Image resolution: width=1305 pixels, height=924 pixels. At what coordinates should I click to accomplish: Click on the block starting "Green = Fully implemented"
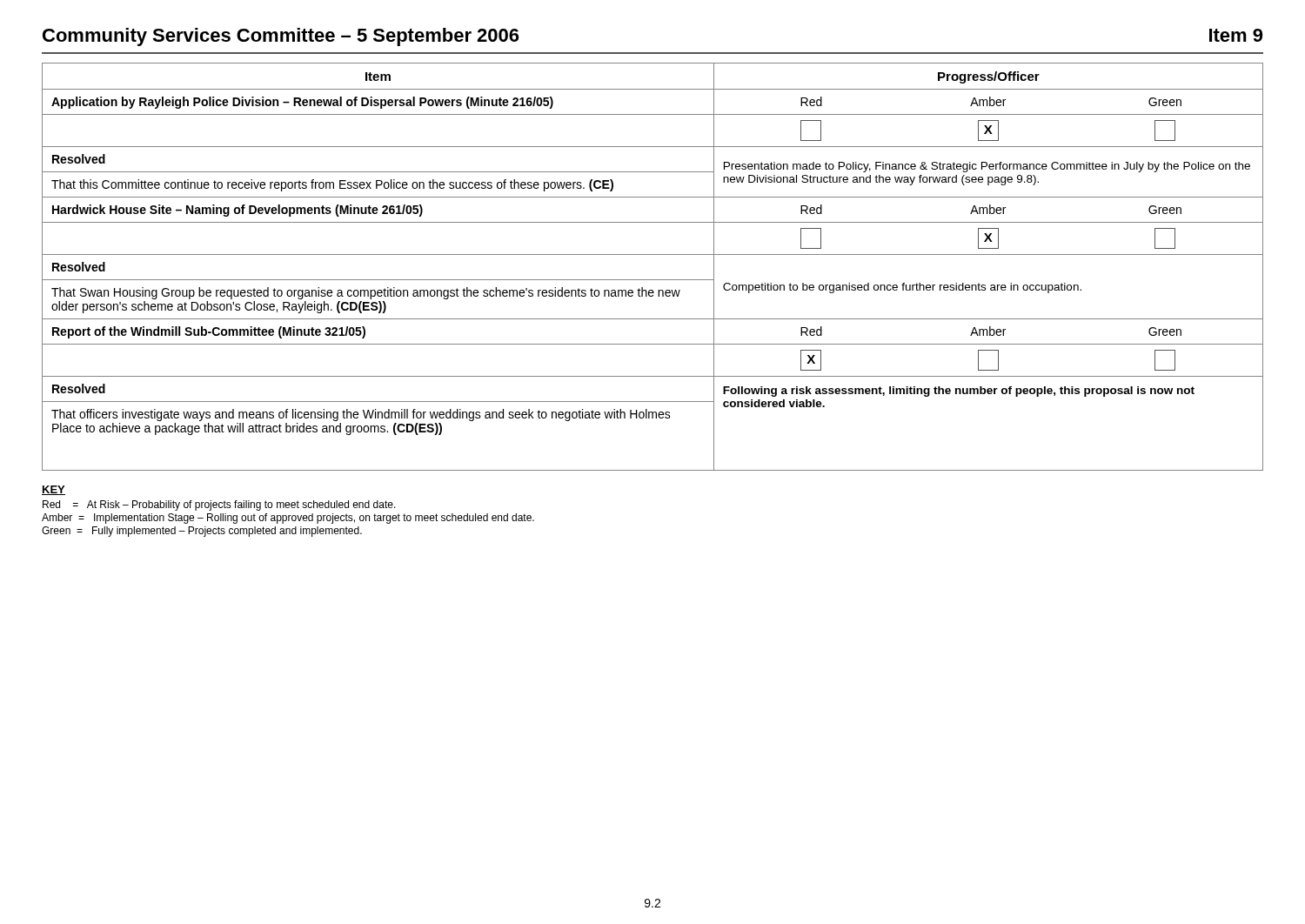[202, 531]
